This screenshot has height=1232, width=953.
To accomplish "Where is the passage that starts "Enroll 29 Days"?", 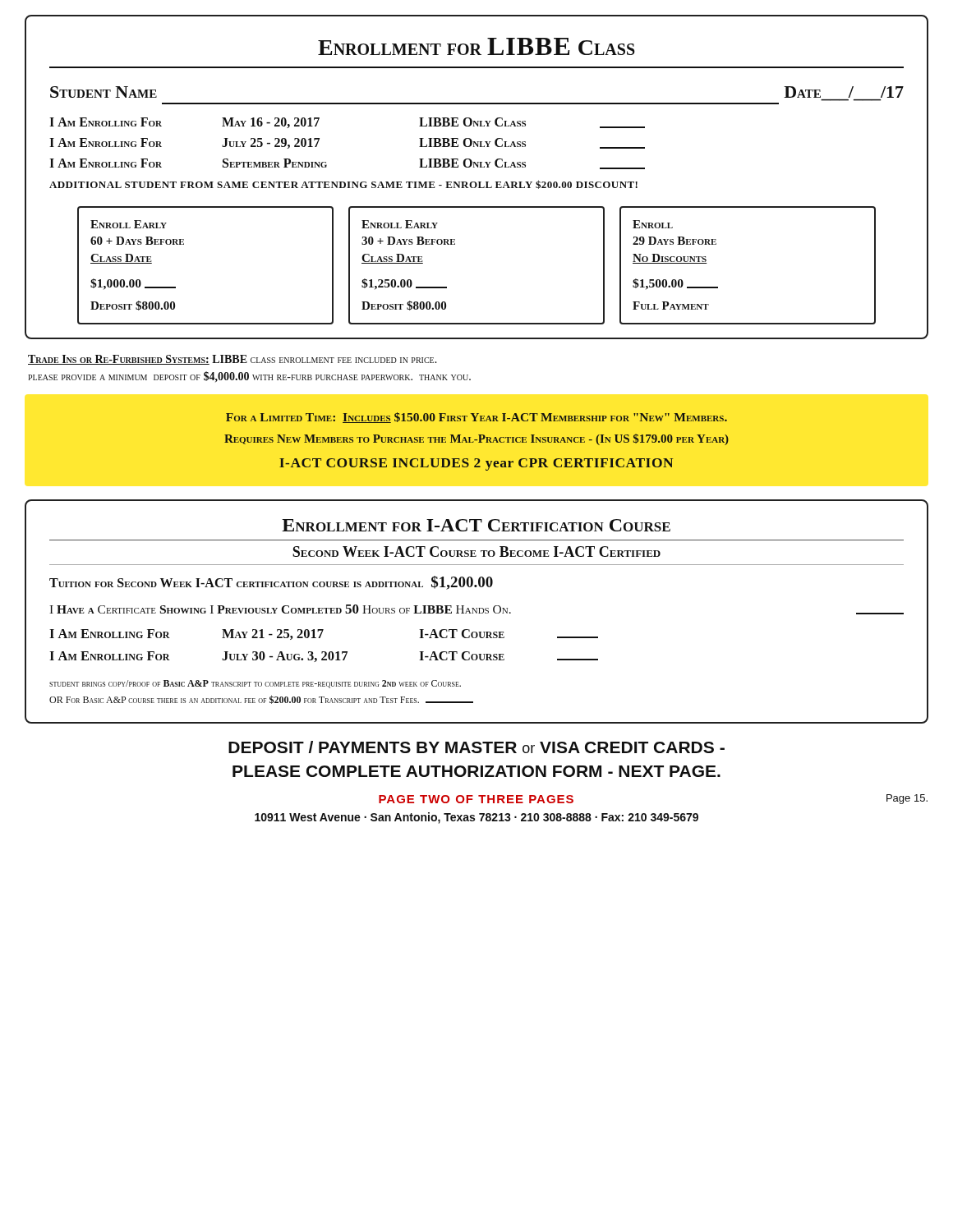I will coord(653,224).
